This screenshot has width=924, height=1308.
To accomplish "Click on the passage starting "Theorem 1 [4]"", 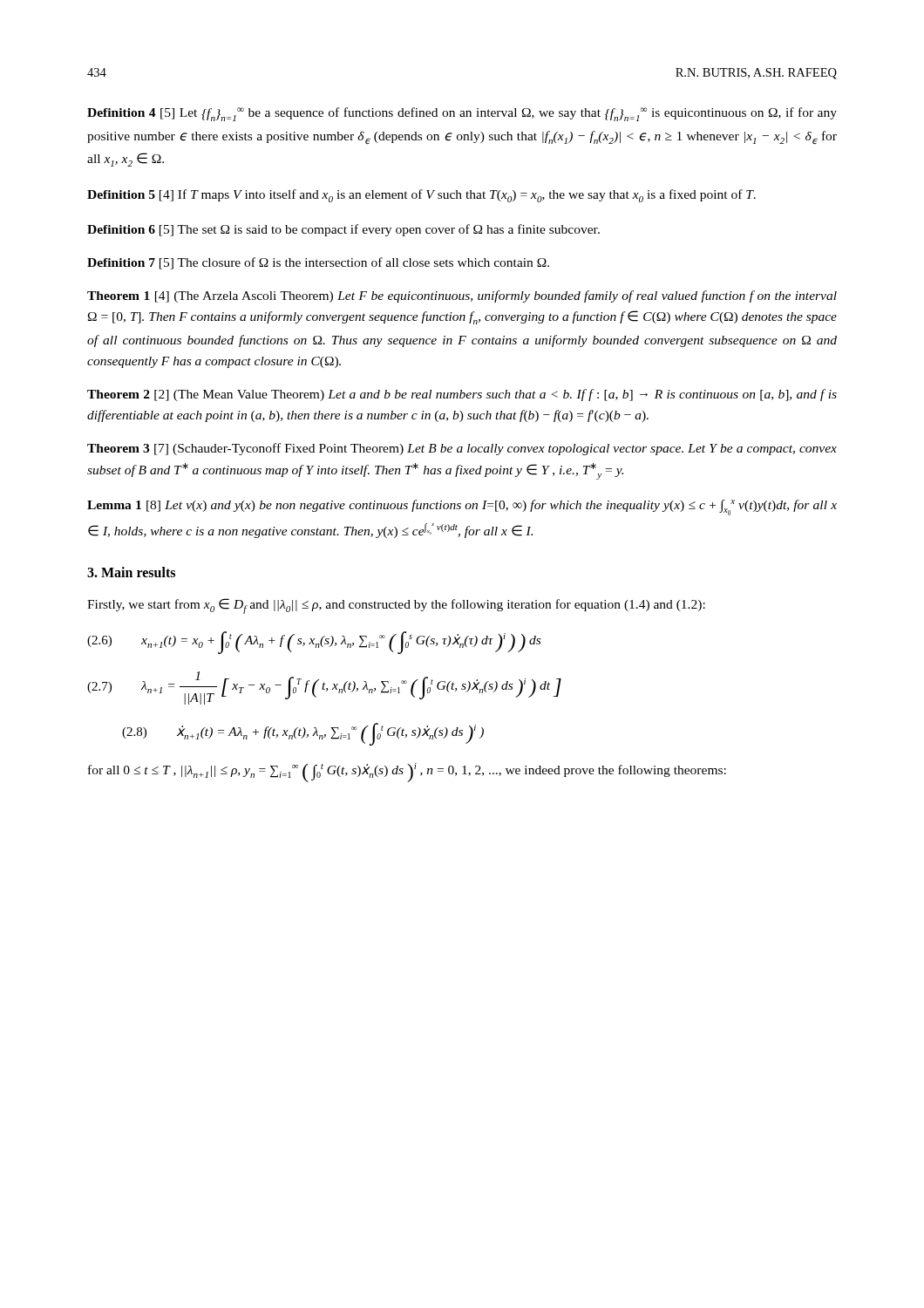I will tap(462, 328).
